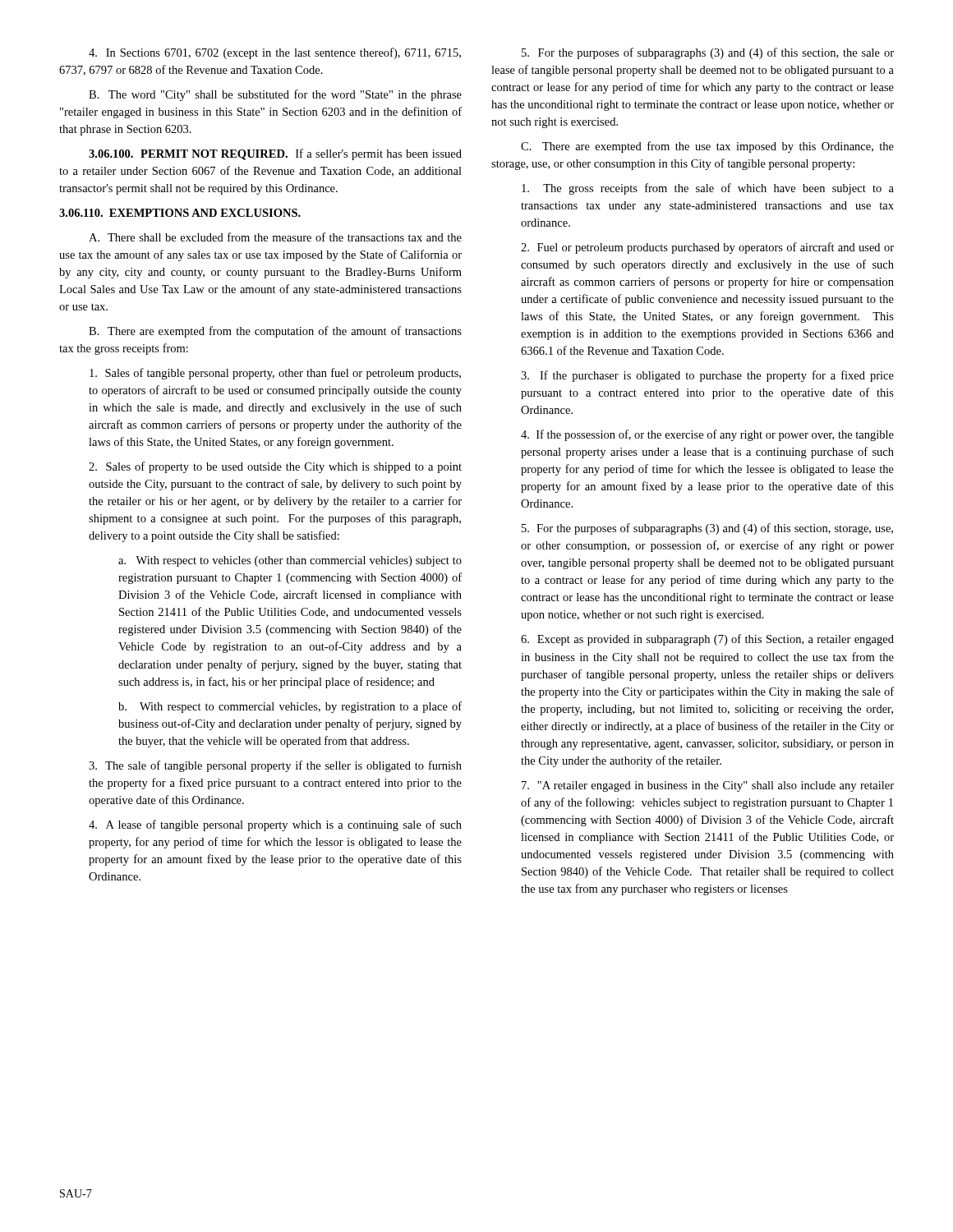Select the element starting "3. The sale of tangible personal property"
953x1232 pixels.
[275, 782]
